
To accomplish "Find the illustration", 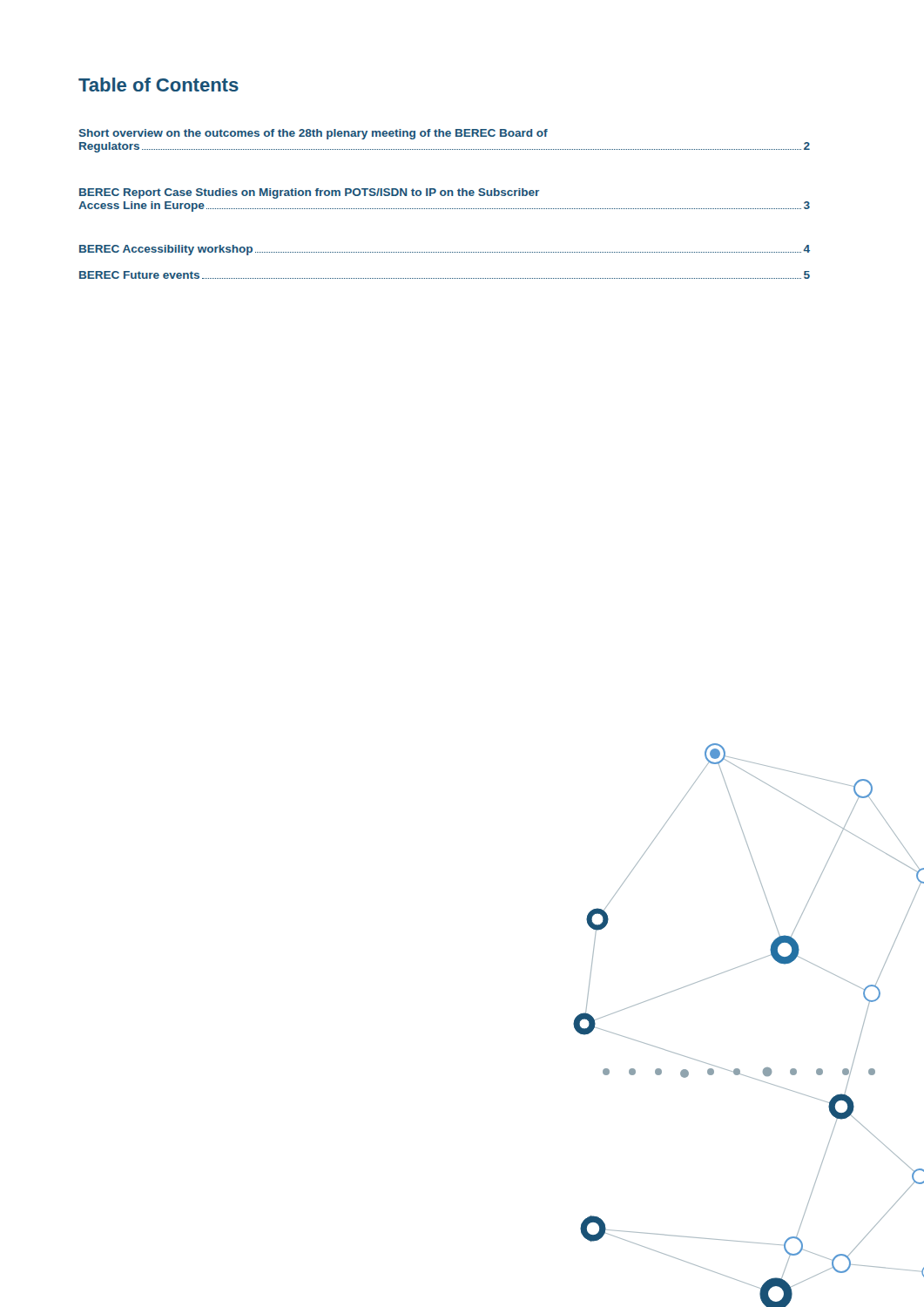I will tap(684, 1011).
